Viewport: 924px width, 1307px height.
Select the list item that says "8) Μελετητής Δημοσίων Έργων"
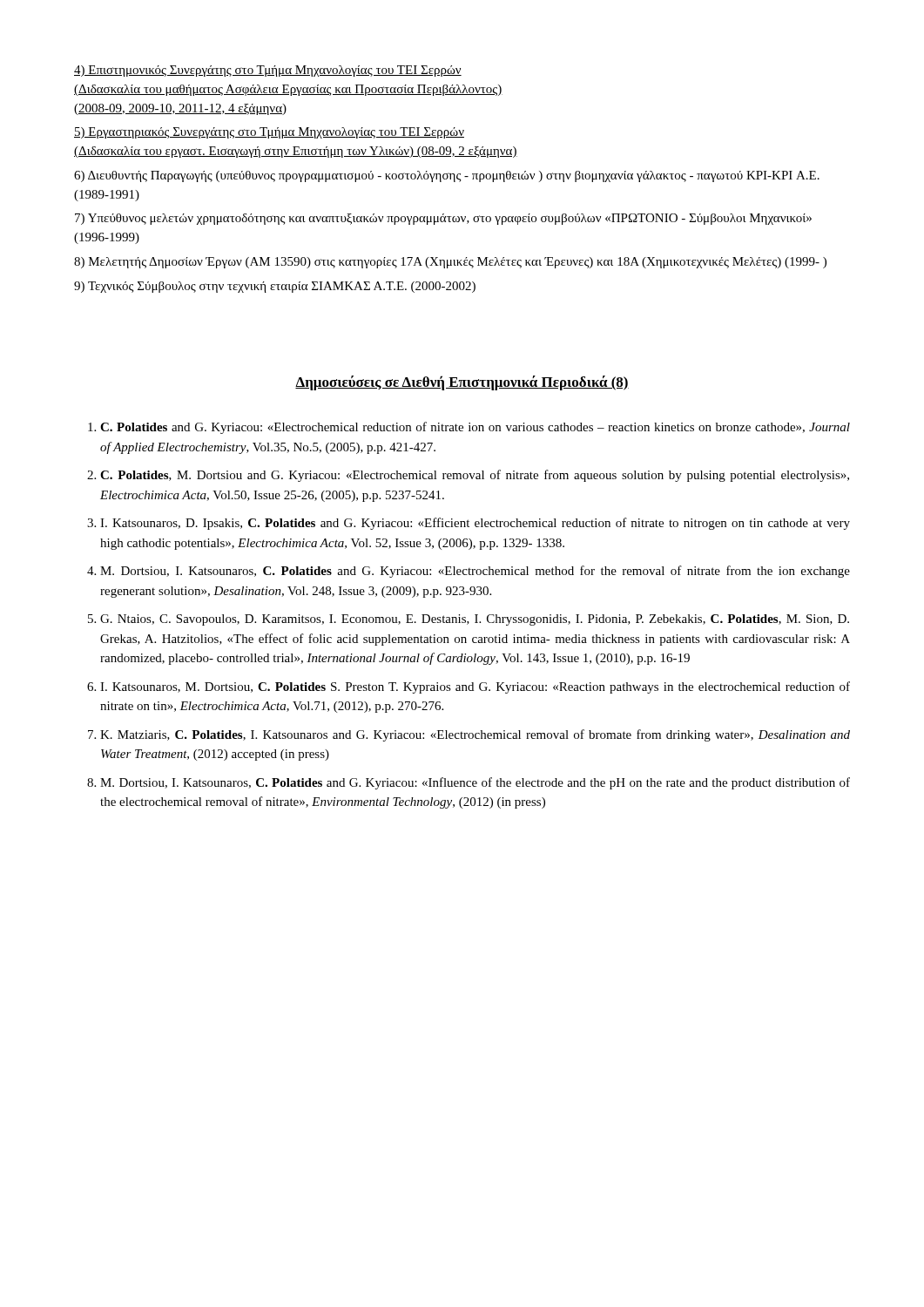click(451, 261)
